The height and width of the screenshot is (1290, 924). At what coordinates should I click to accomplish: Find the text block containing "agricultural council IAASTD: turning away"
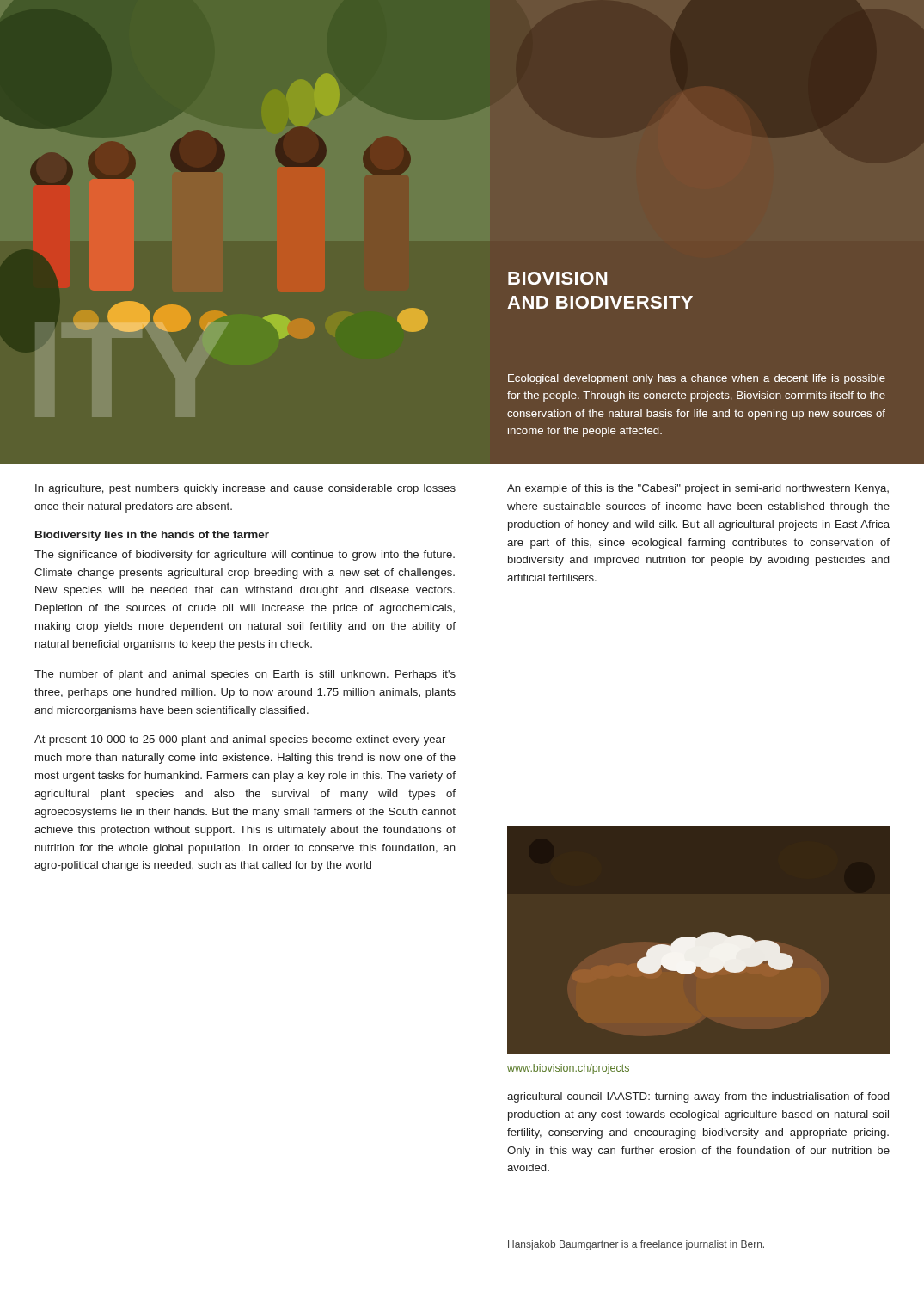698,1133
